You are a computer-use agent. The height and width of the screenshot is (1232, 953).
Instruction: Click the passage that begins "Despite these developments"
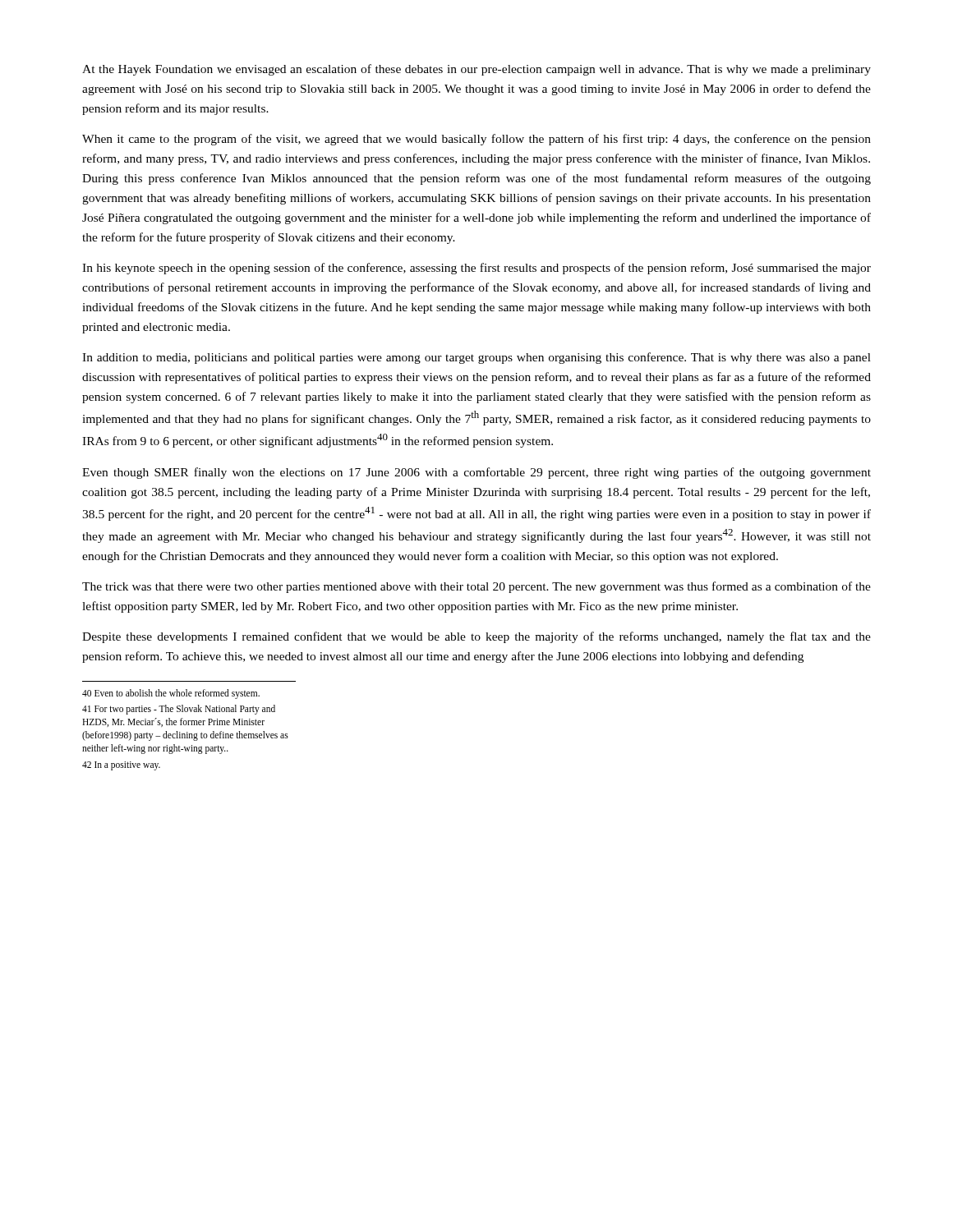coord(476,646)
